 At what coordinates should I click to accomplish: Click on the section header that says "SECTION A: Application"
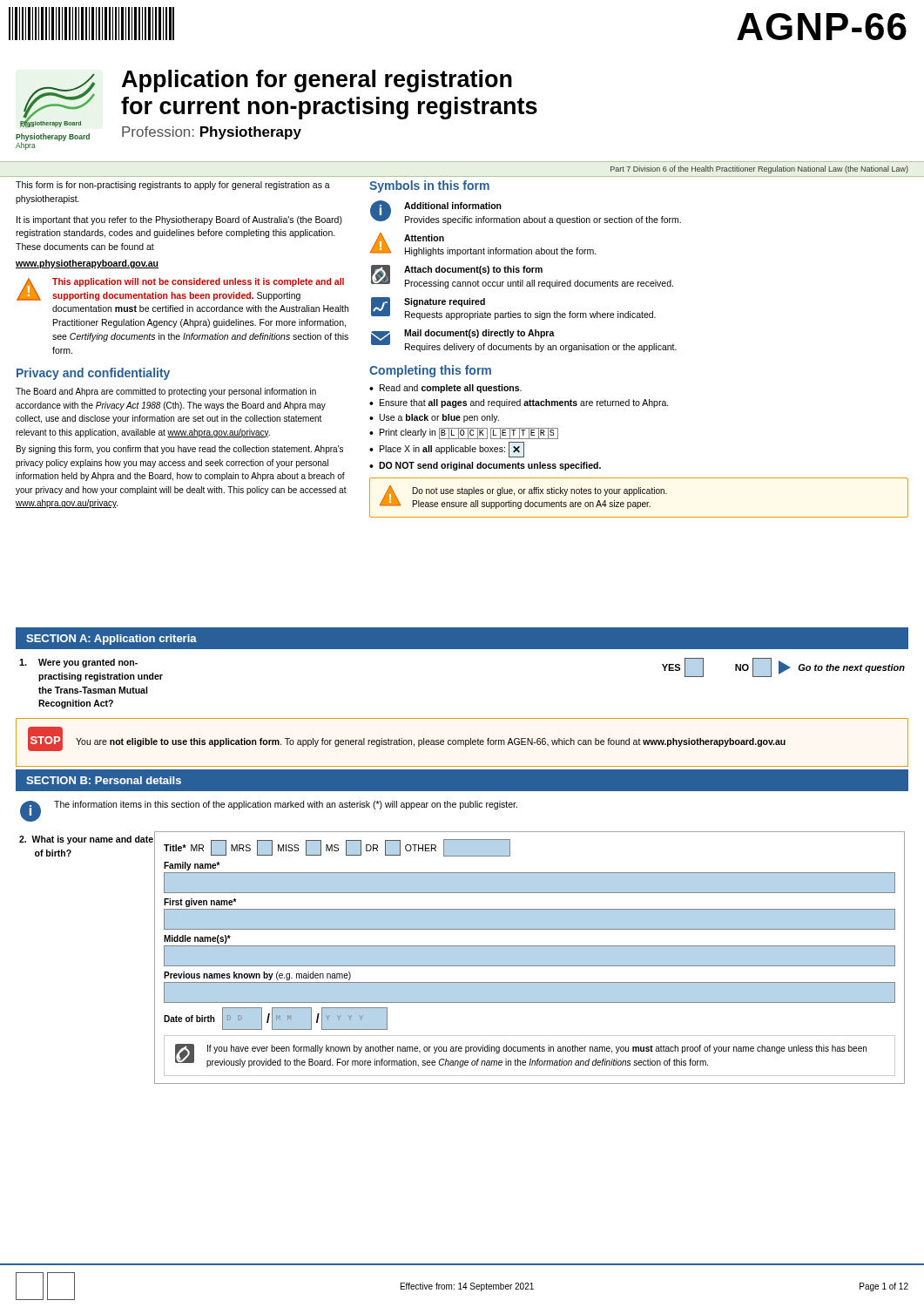(x=111, y=638)
